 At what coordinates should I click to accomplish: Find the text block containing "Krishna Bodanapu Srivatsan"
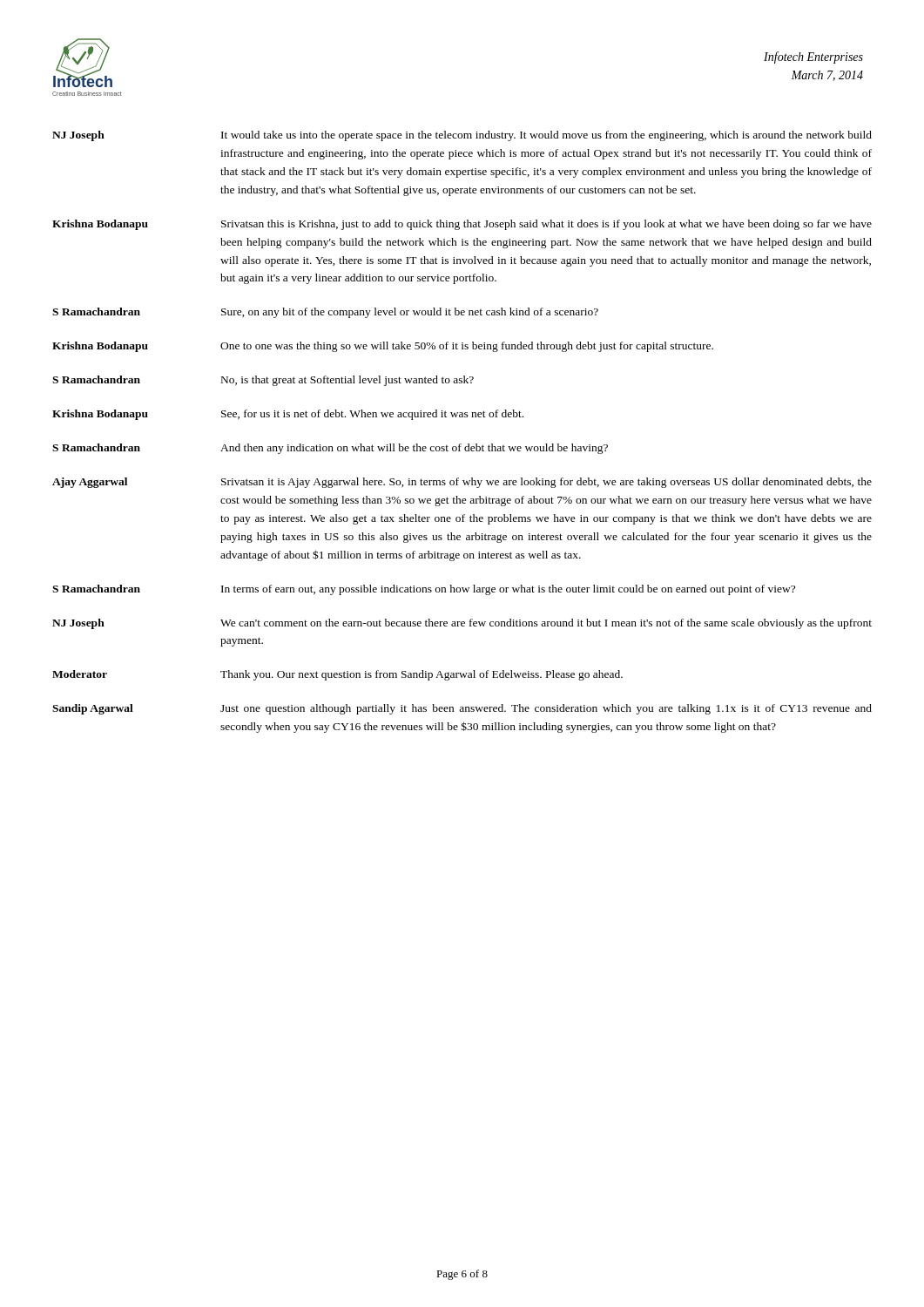coord(462,251)
